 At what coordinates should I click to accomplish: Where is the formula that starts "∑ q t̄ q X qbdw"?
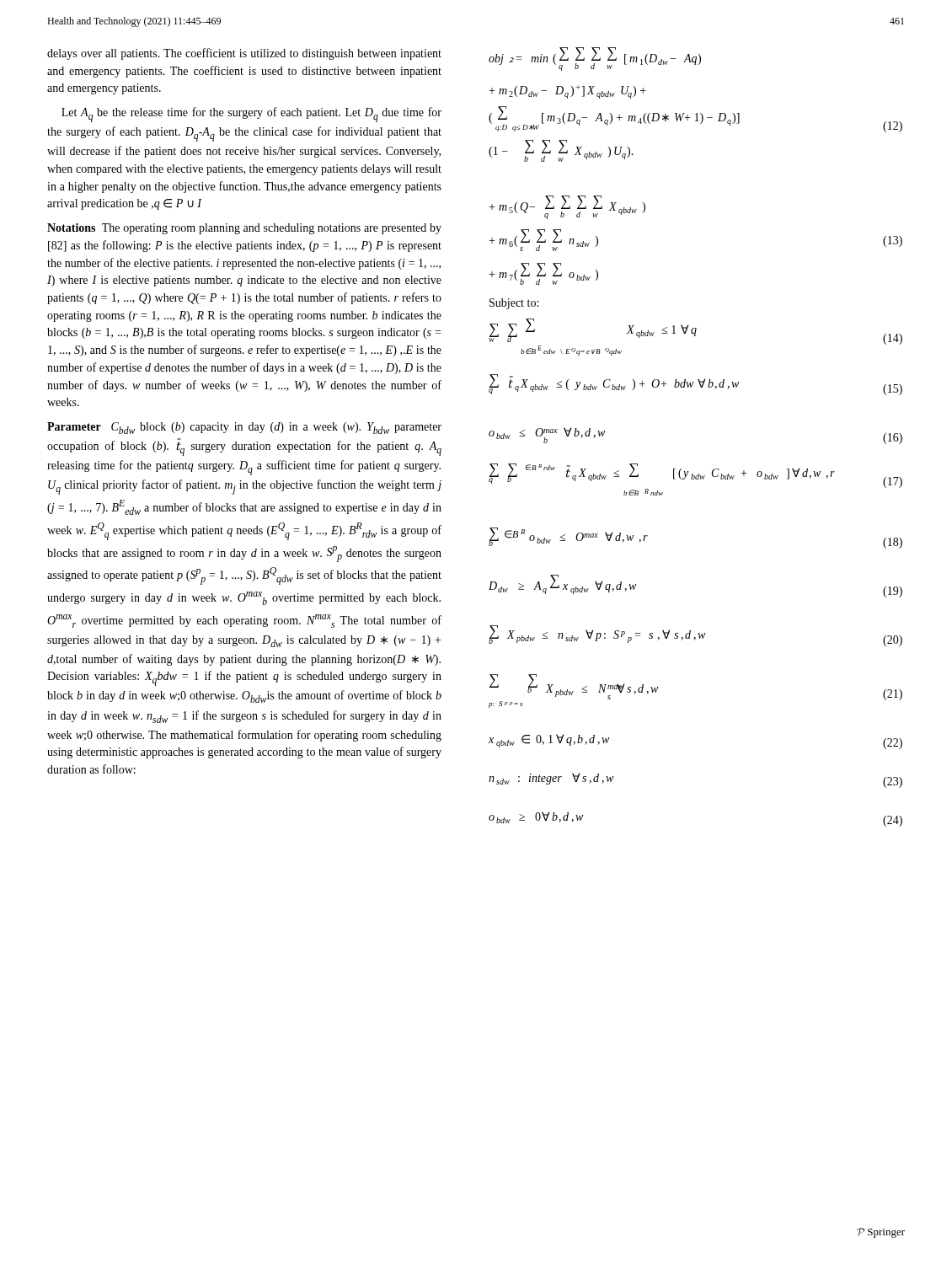(x=703, y=391)
